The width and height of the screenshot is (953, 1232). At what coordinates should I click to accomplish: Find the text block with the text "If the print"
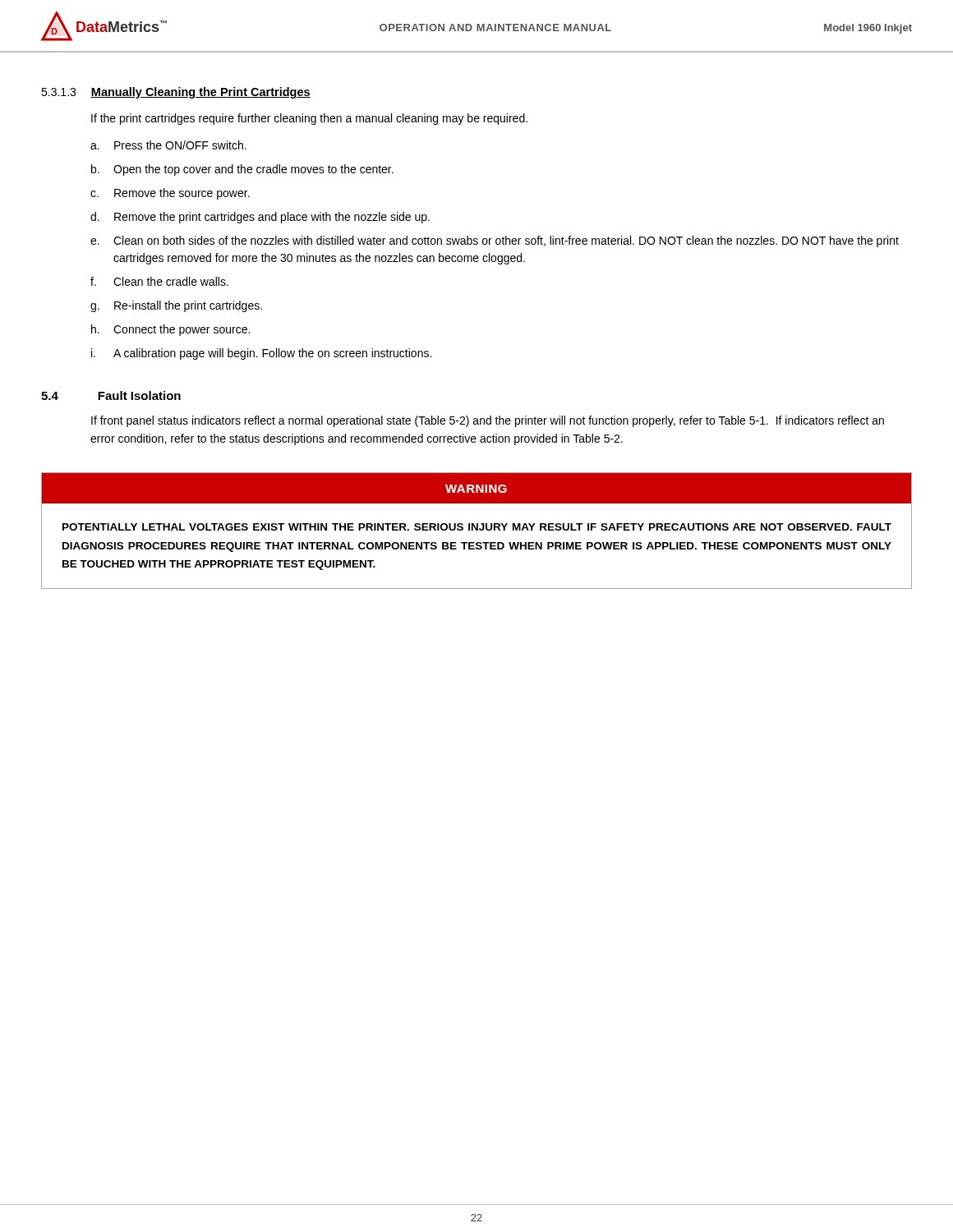point(309,118)
